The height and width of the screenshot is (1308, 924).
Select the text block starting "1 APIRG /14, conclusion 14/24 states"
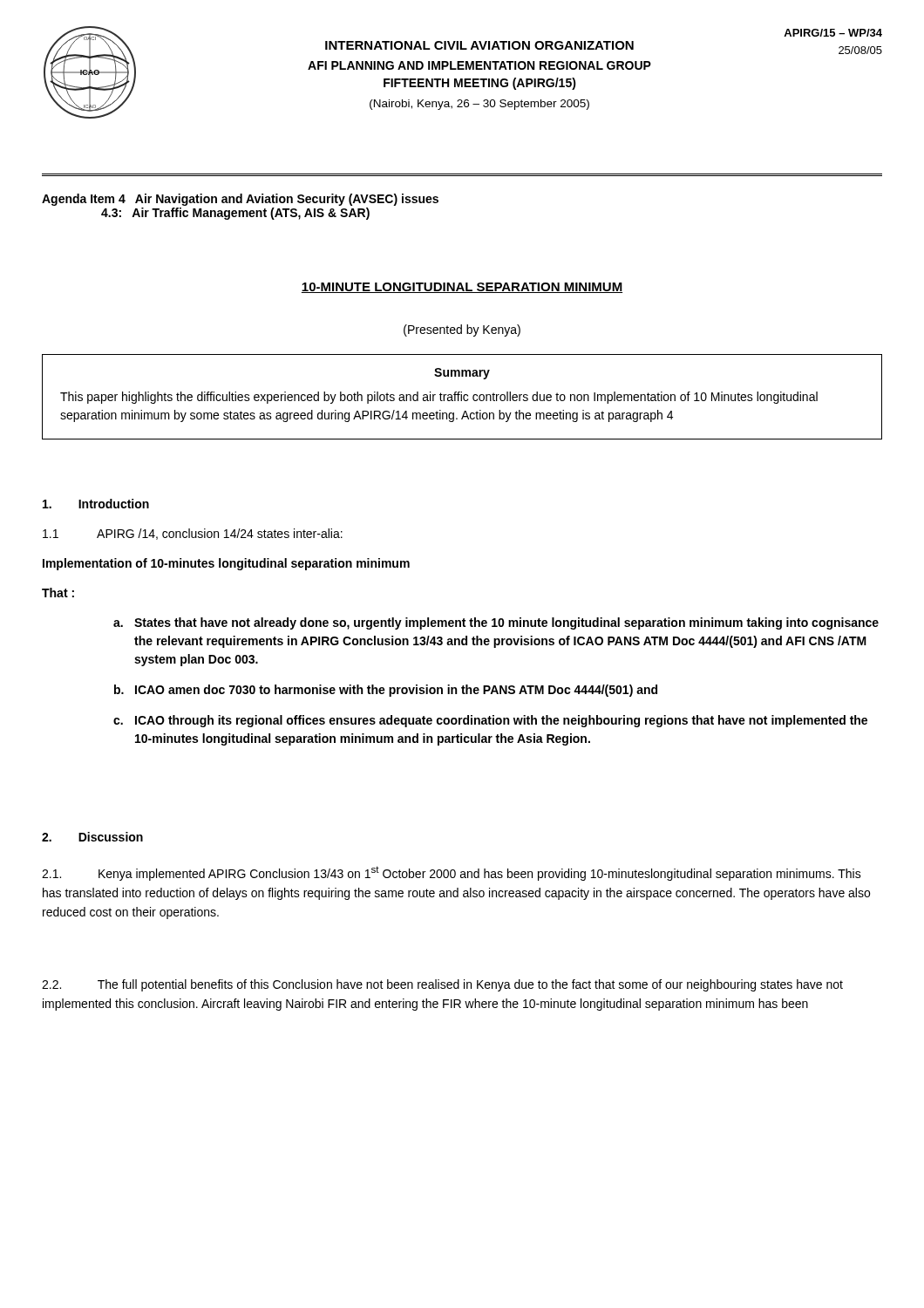pos(192,534)
